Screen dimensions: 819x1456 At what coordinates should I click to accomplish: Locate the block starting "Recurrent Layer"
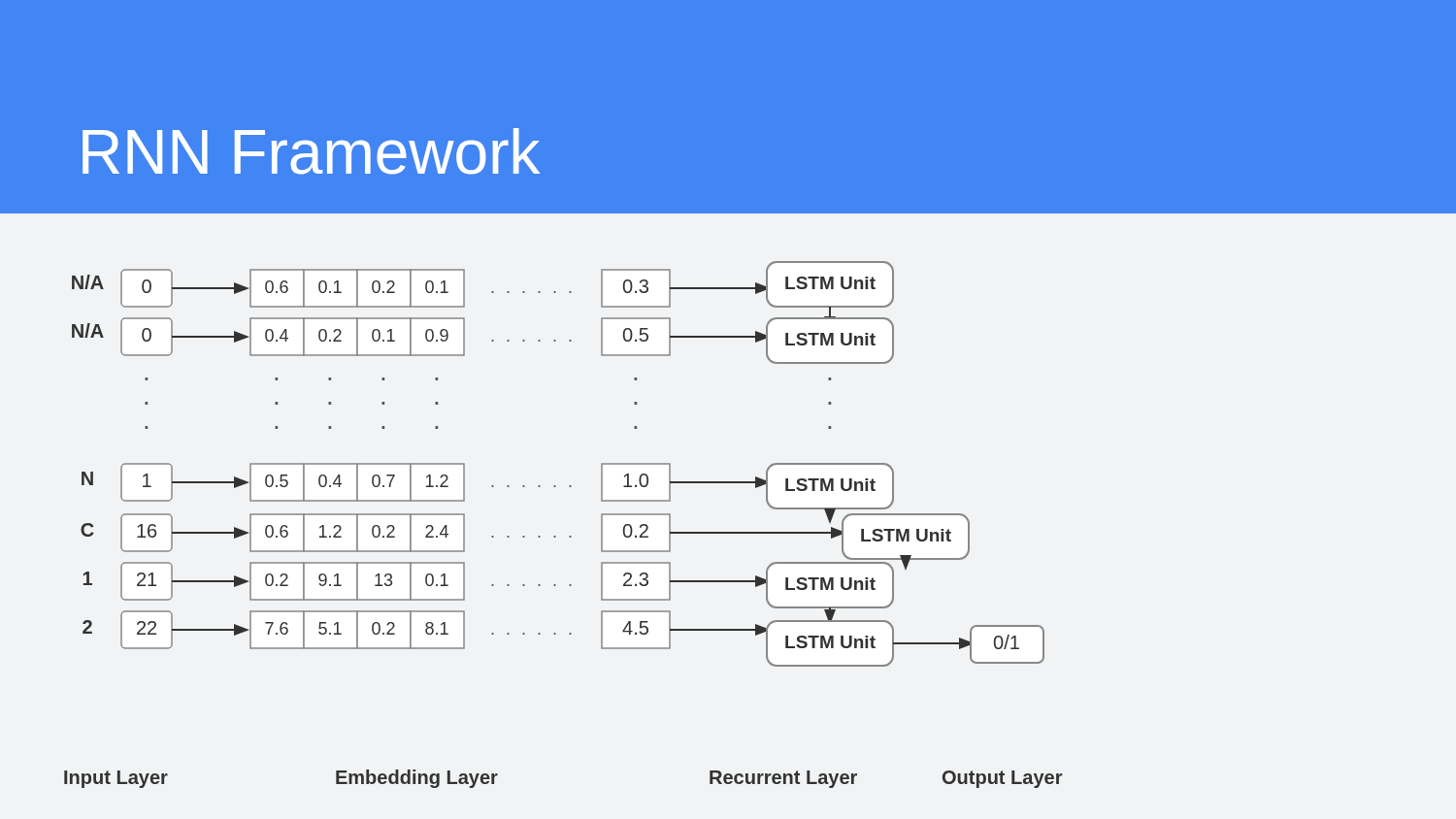[783, 777]
